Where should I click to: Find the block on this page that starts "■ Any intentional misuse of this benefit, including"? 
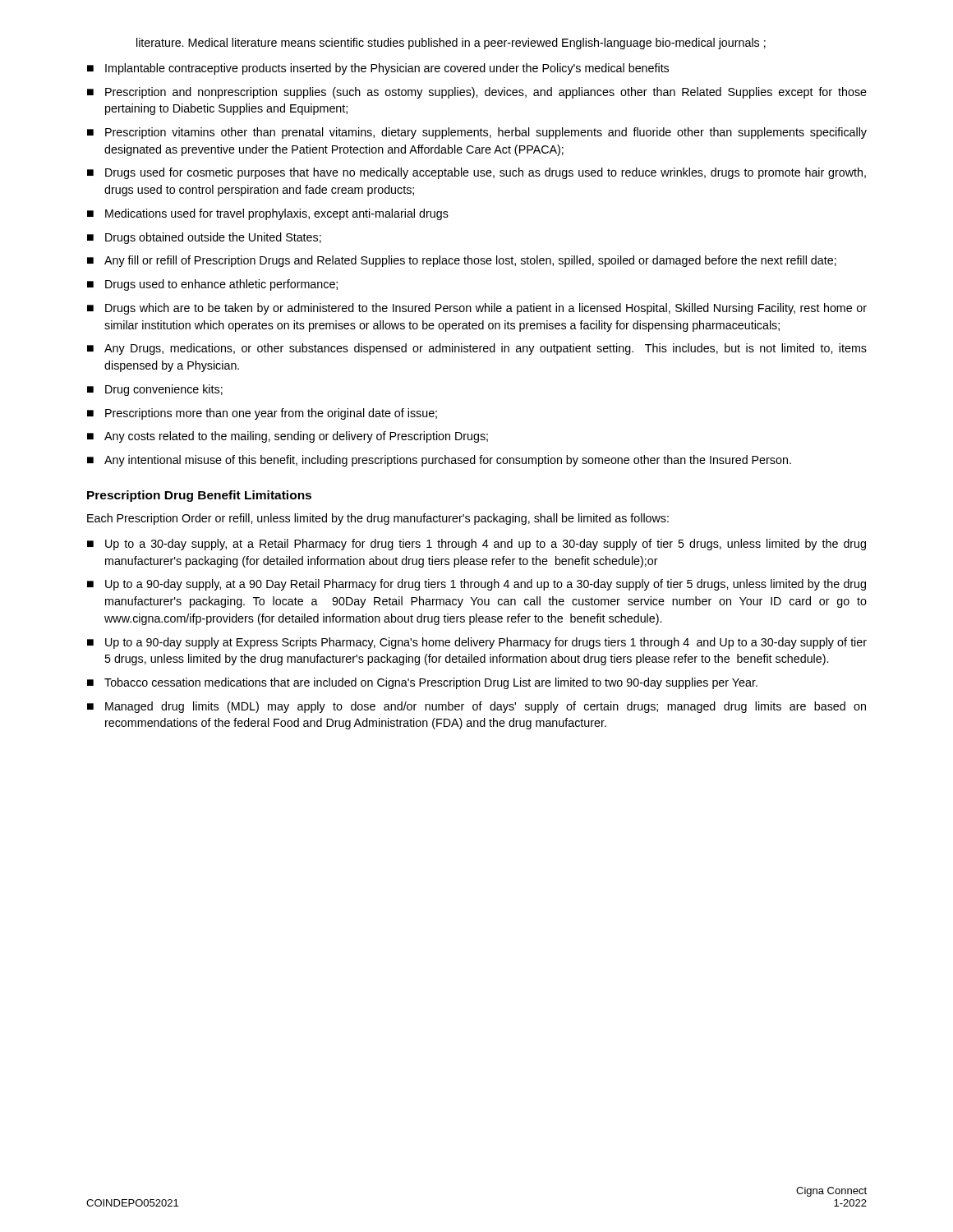pyautogui.click(x=476, y=461)
